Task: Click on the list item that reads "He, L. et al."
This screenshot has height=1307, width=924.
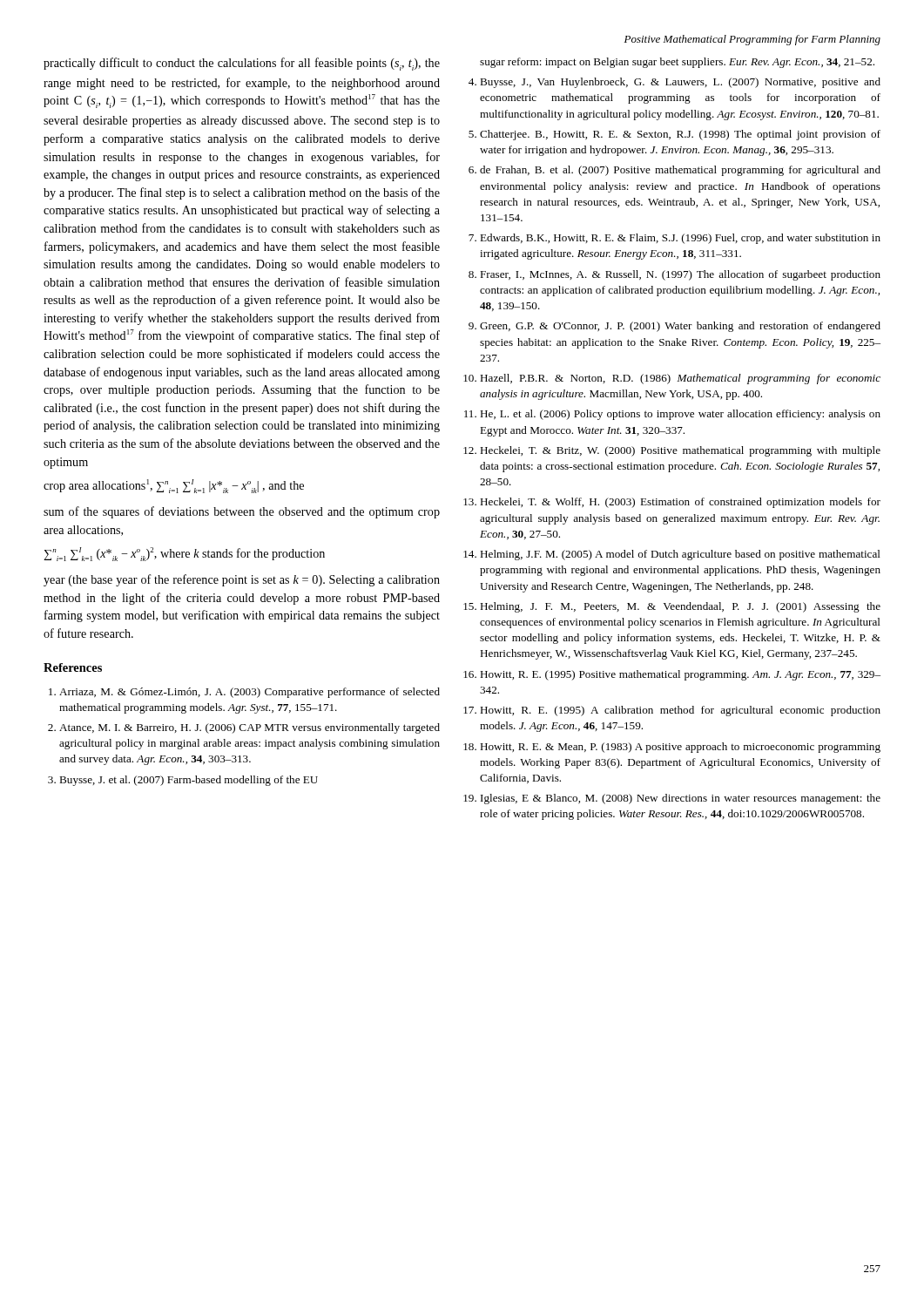Action: point(680,422)
